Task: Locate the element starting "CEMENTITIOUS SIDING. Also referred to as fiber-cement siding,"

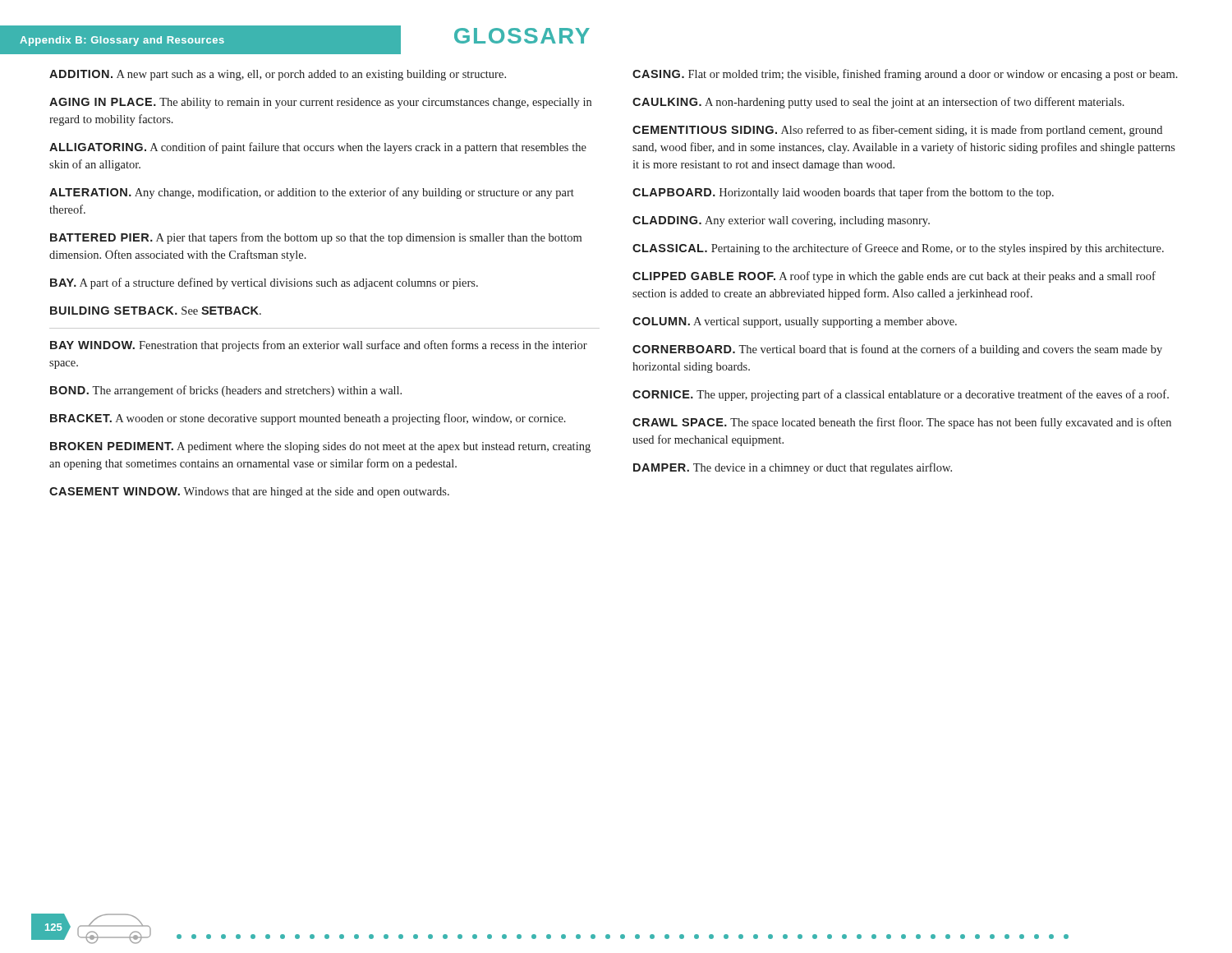Action: coord(904,147)
